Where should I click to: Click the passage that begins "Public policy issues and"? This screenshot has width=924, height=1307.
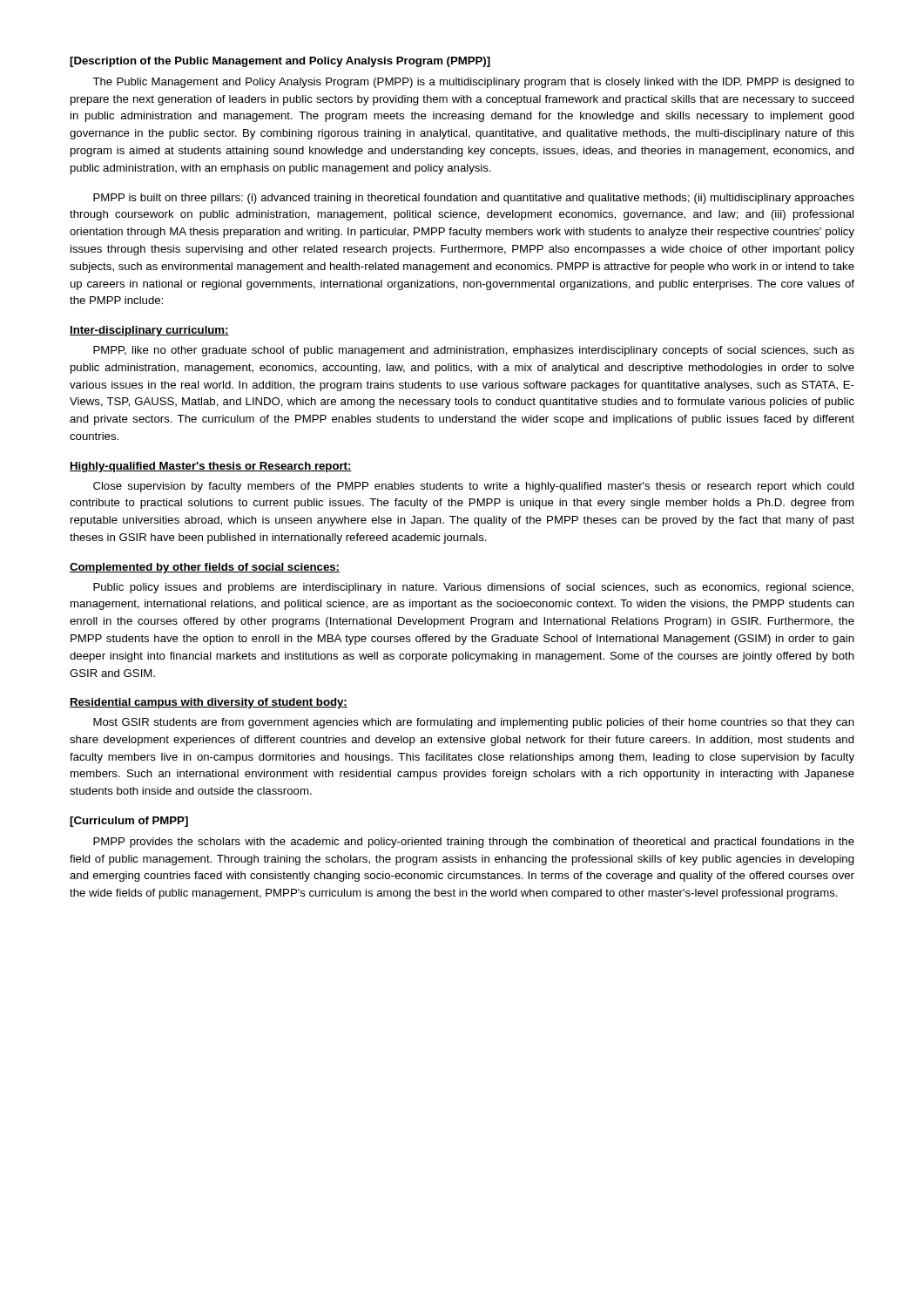tap(462, 630)
